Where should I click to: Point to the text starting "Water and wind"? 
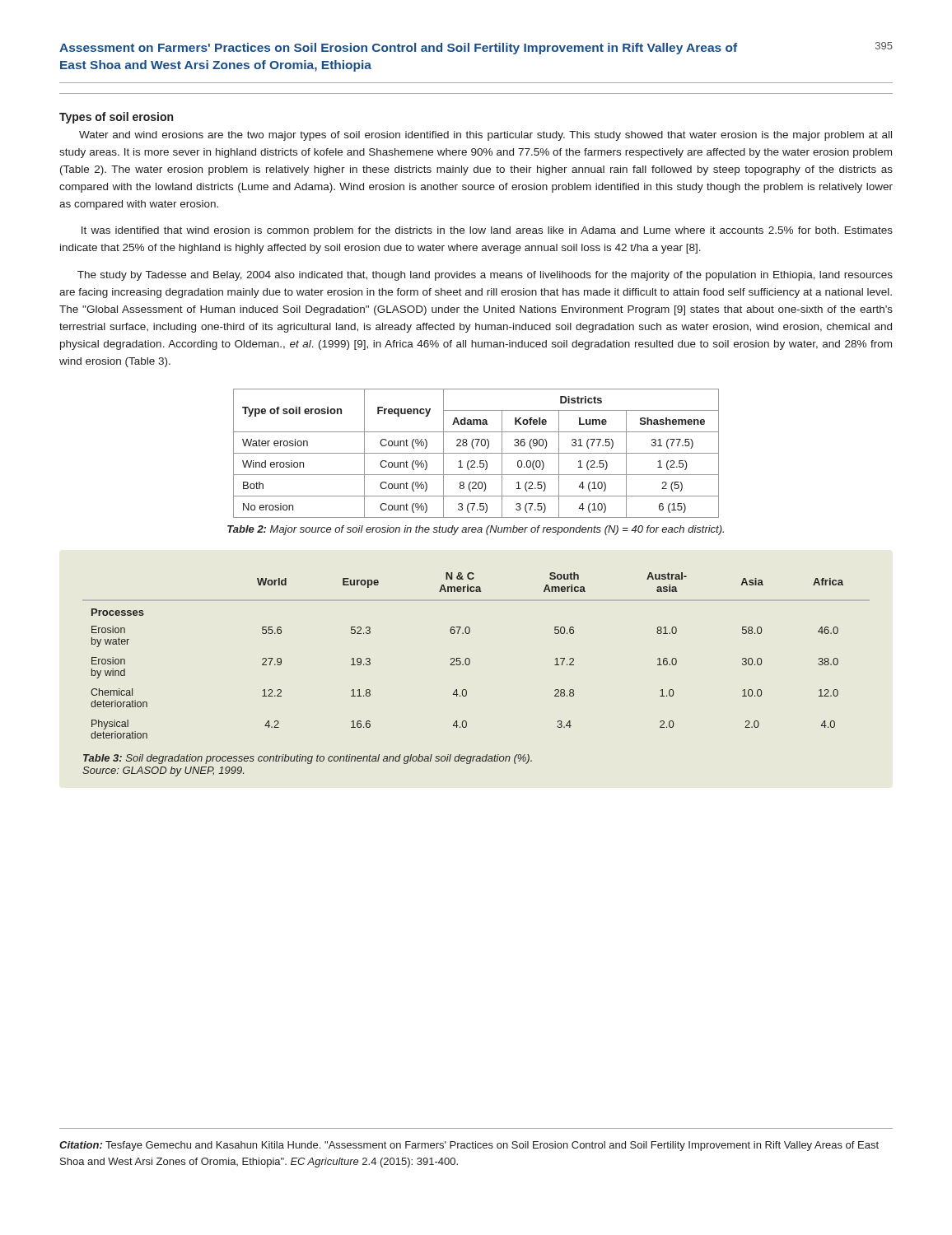[x=476, y=169]
